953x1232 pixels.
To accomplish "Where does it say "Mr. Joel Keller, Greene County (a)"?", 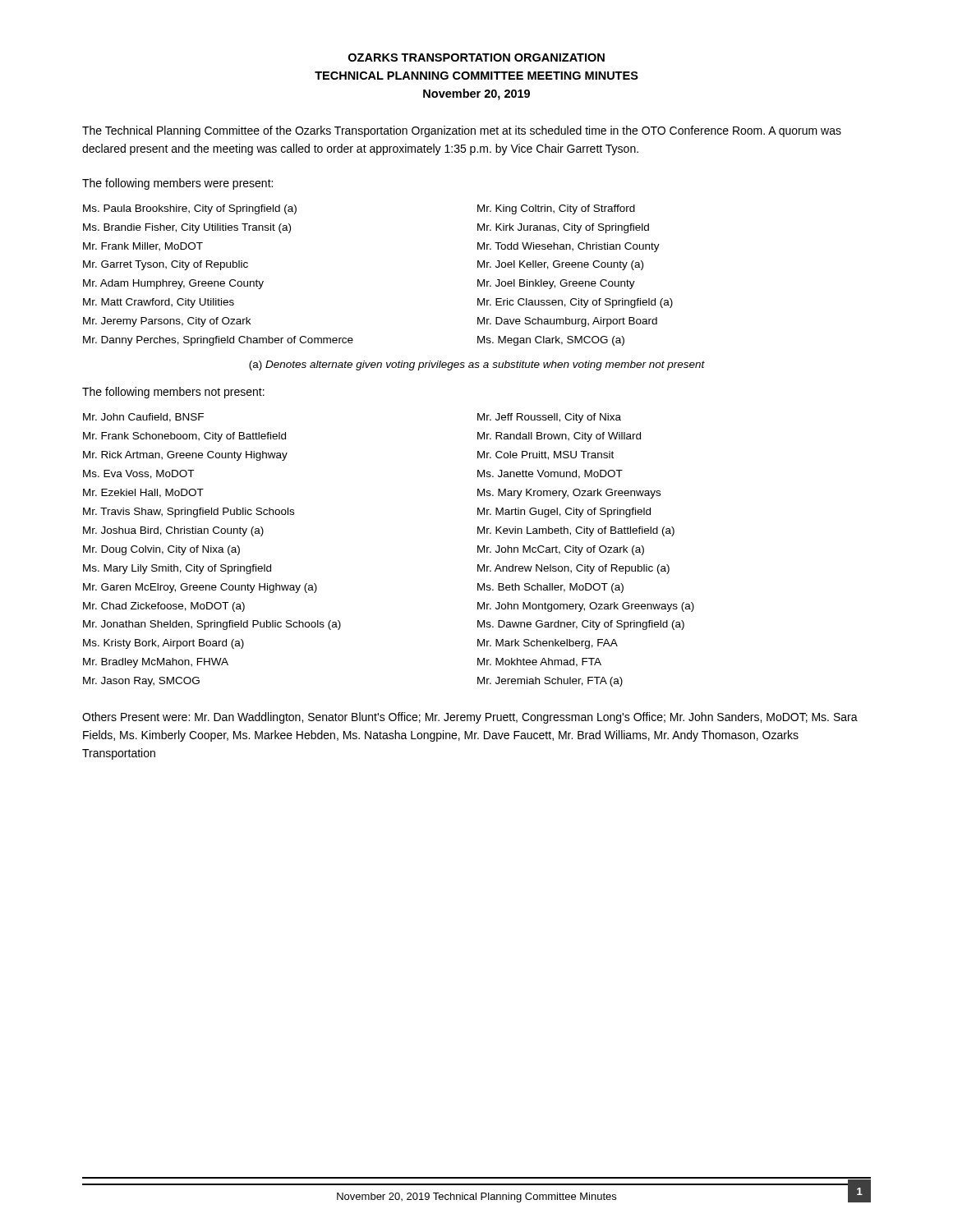I will click(560, 264).
